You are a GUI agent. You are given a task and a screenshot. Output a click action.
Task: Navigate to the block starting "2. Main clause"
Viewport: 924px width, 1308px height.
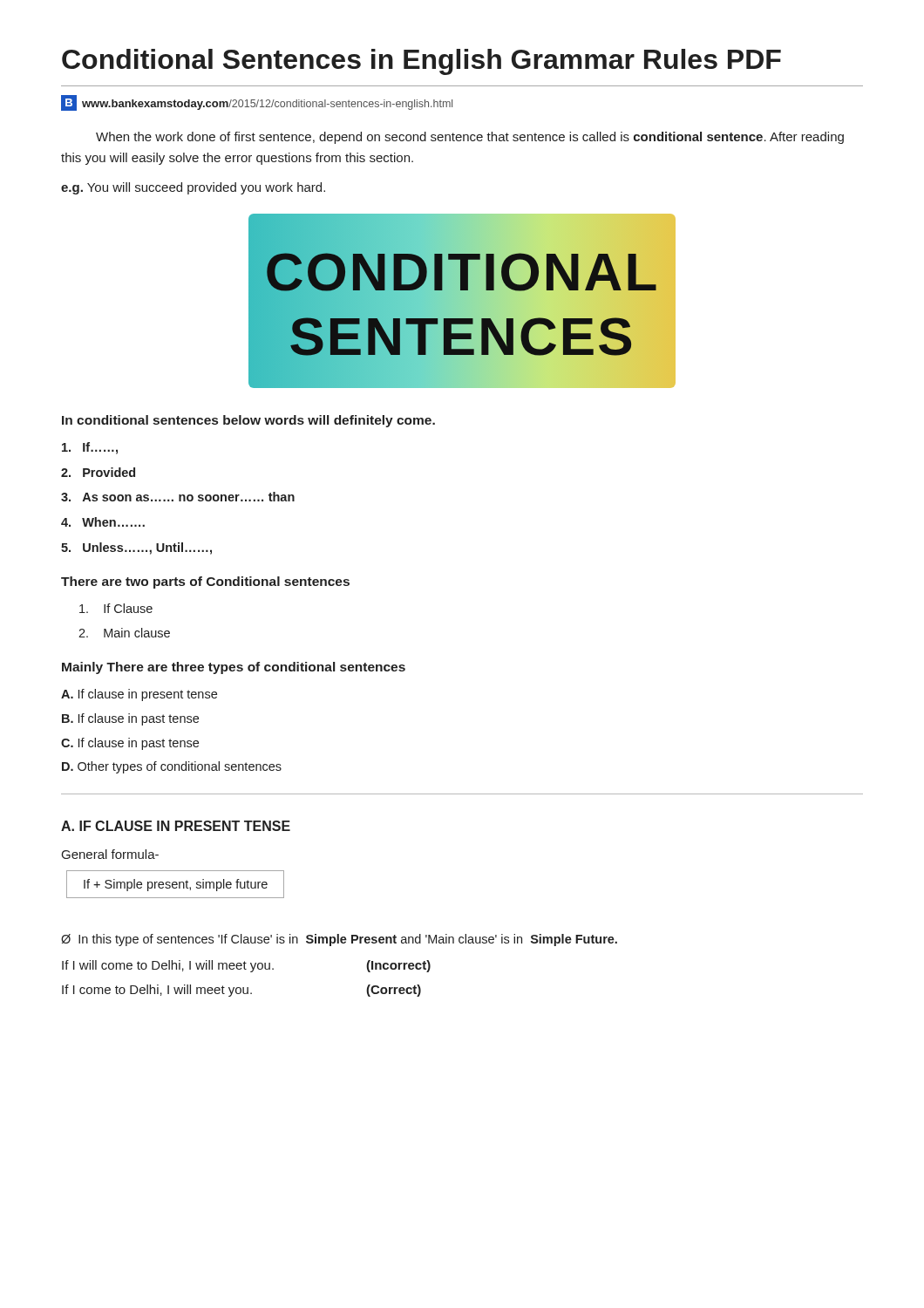(x=124, y=633)
